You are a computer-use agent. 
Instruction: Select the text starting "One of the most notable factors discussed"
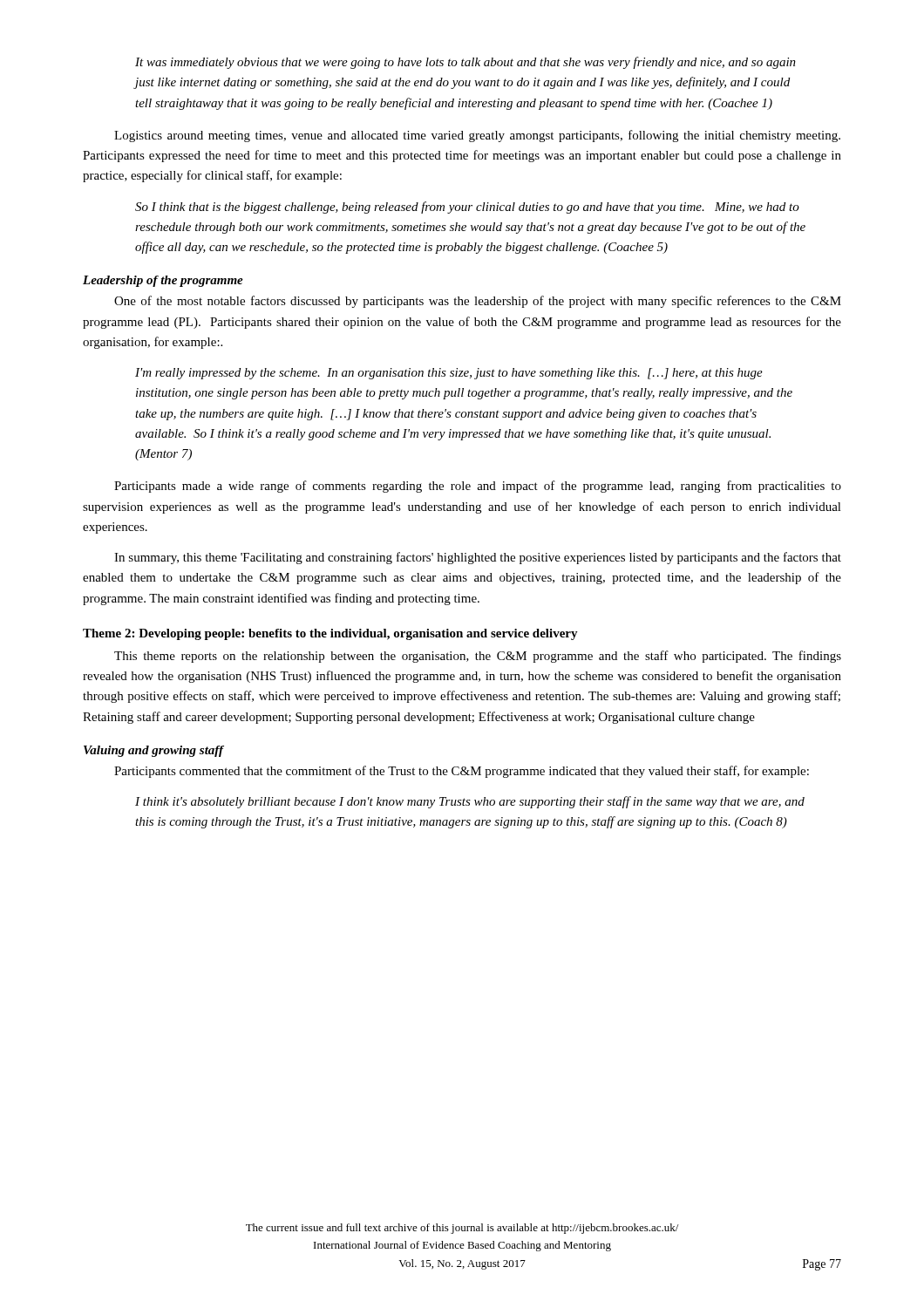tap(462, 322)
